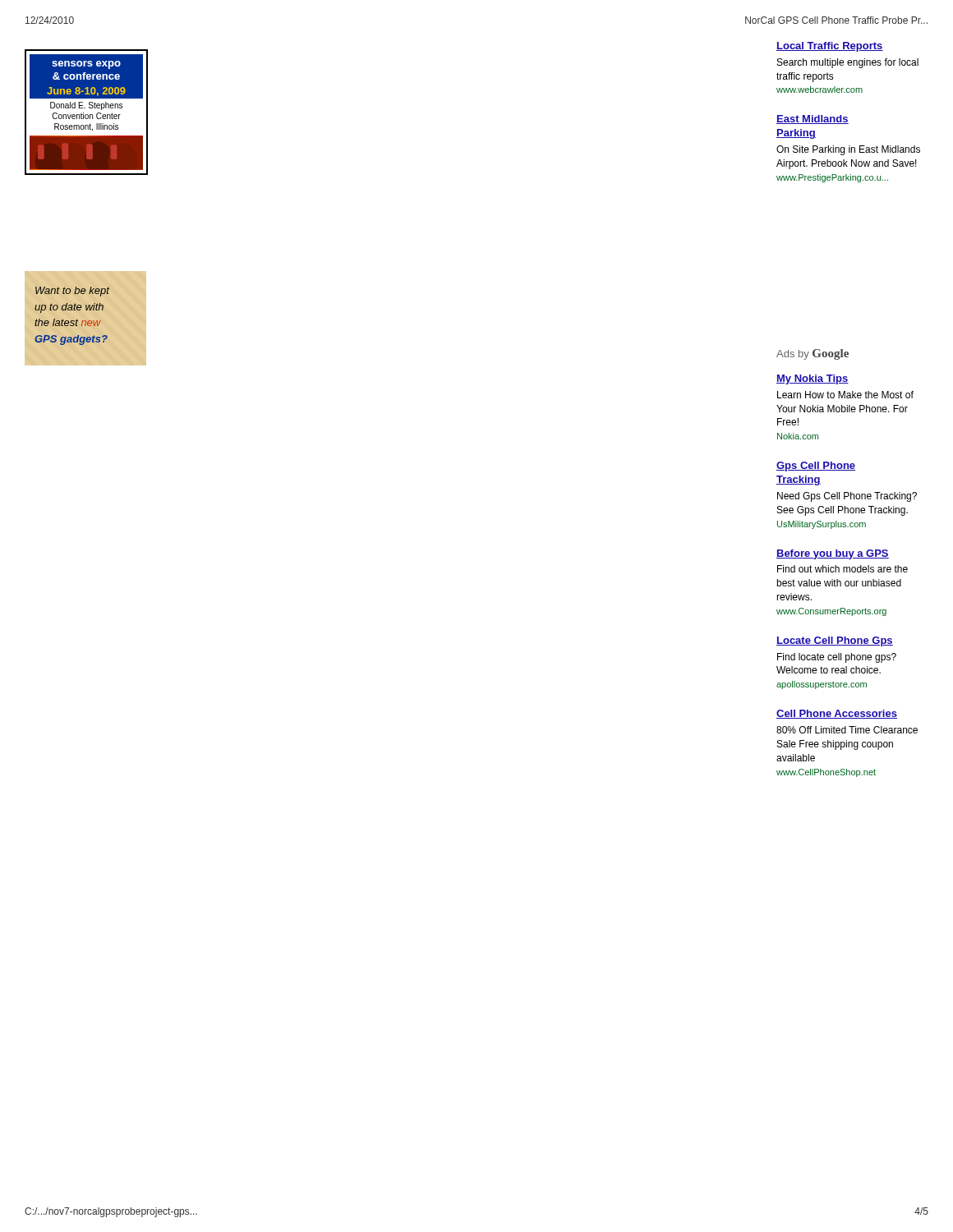Find the text block with the text "Gps Cell PhoneTracking"
953x1232 pixels.
(x=852, y=494)
